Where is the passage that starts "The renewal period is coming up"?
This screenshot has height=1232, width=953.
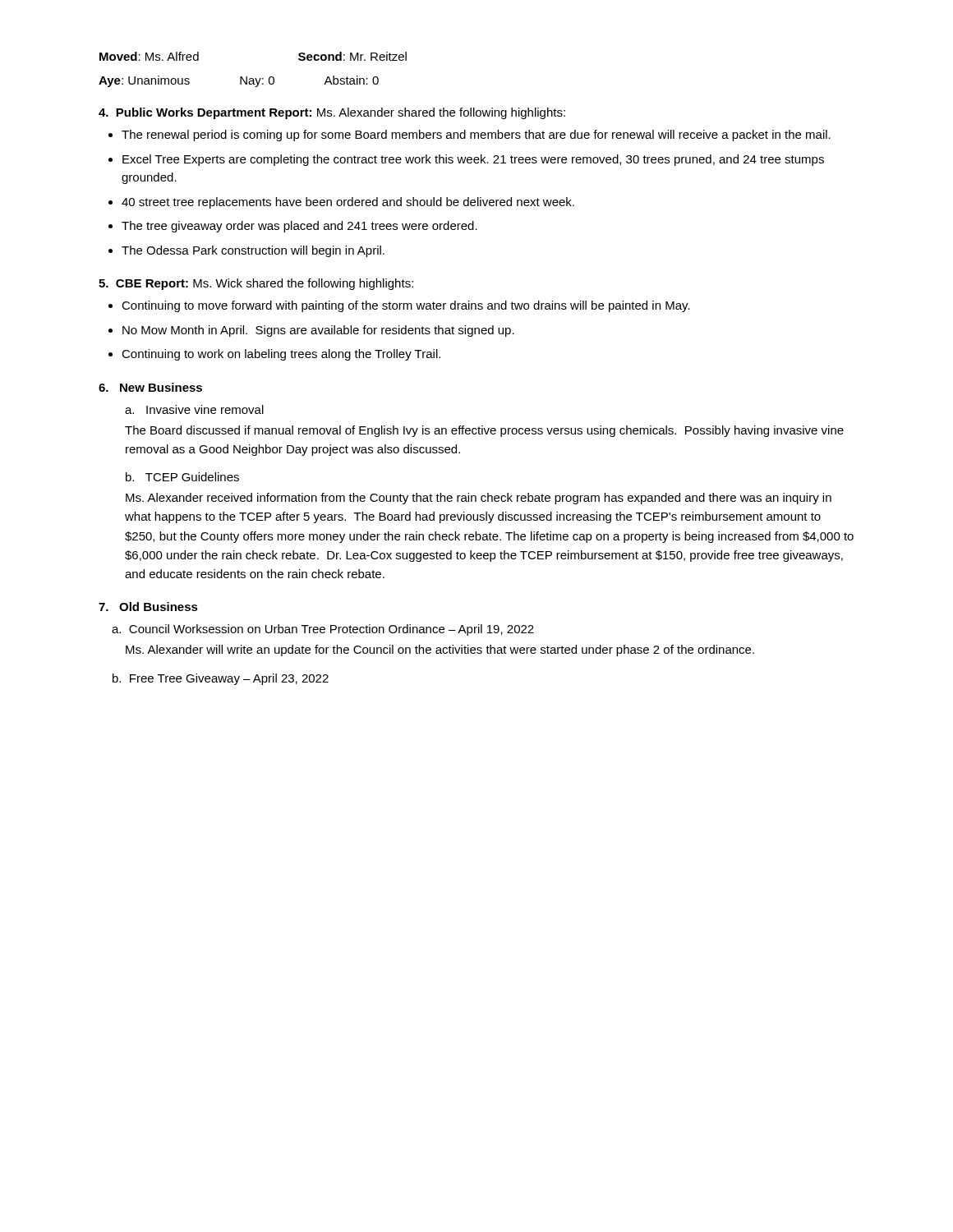coord(476,134)
